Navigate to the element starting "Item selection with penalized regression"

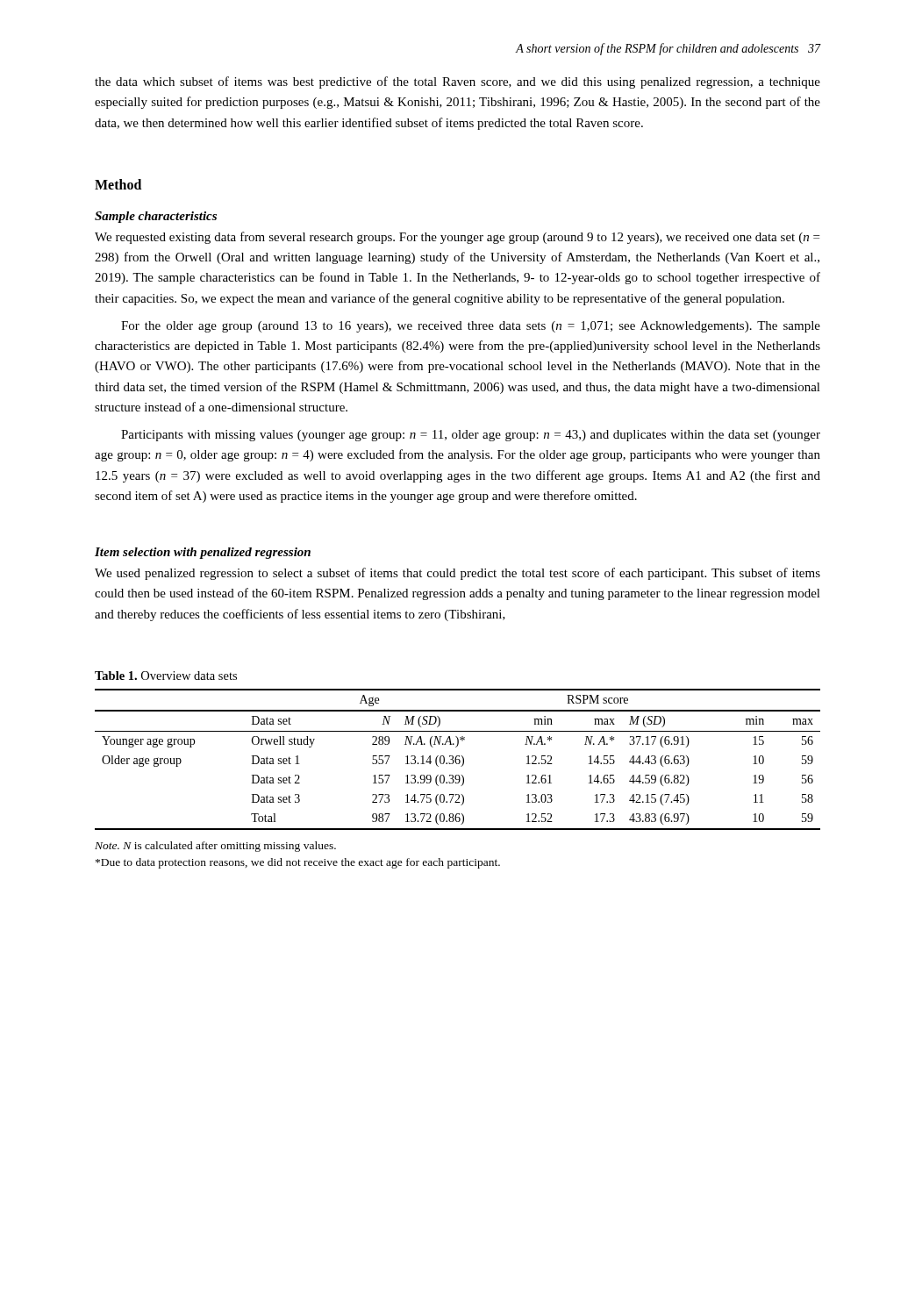point(203,552)
